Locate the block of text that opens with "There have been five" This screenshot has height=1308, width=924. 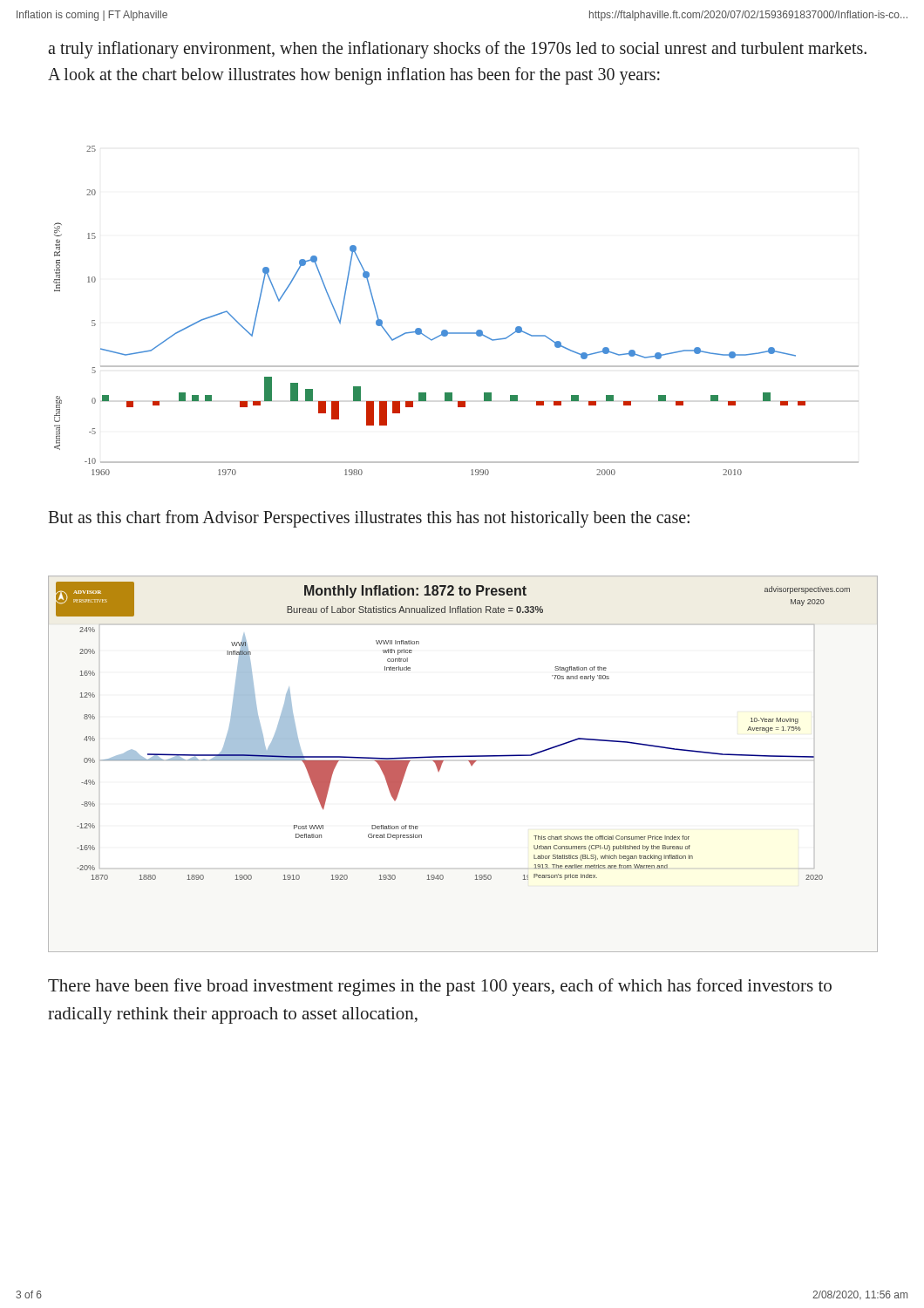(440, 999)
